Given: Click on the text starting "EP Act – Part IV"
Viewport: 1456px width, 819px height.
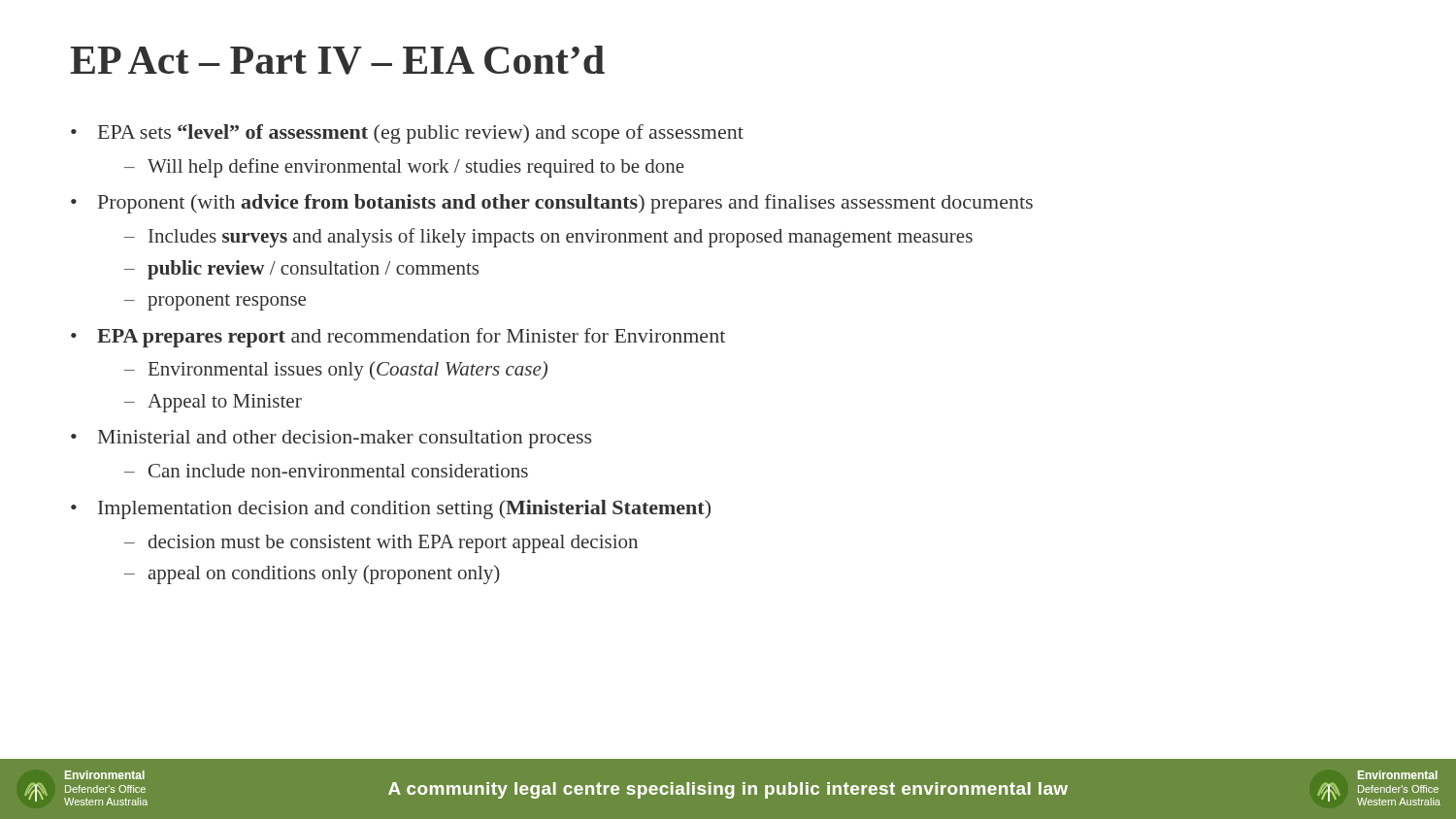Looking at the screenshot, I should click(x=337, y=60).
